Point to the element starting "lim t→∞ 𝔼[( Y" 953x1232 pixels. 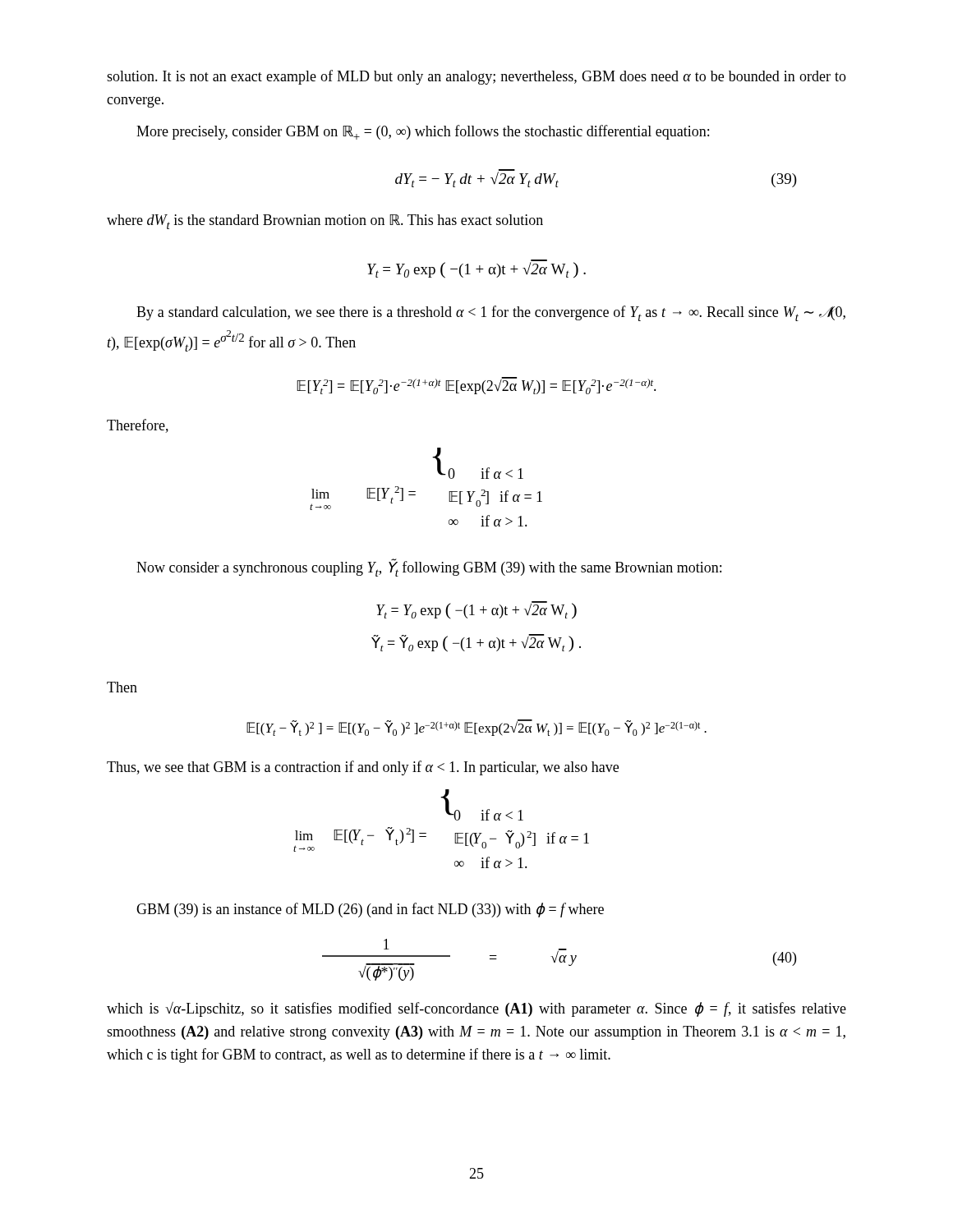click(x=476, y=839)
